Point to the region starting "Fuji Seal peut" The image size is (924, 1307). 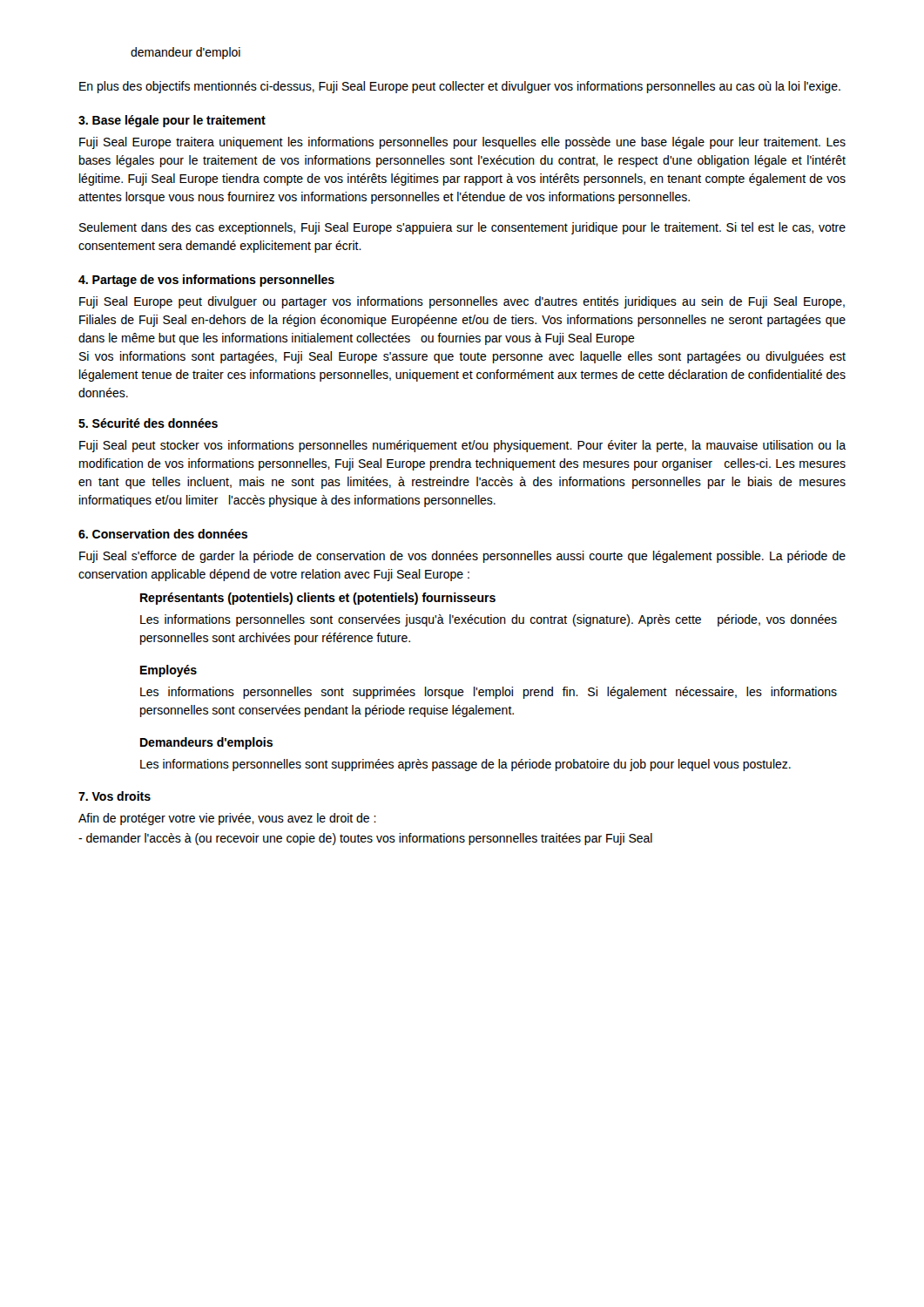coord(462,473)
